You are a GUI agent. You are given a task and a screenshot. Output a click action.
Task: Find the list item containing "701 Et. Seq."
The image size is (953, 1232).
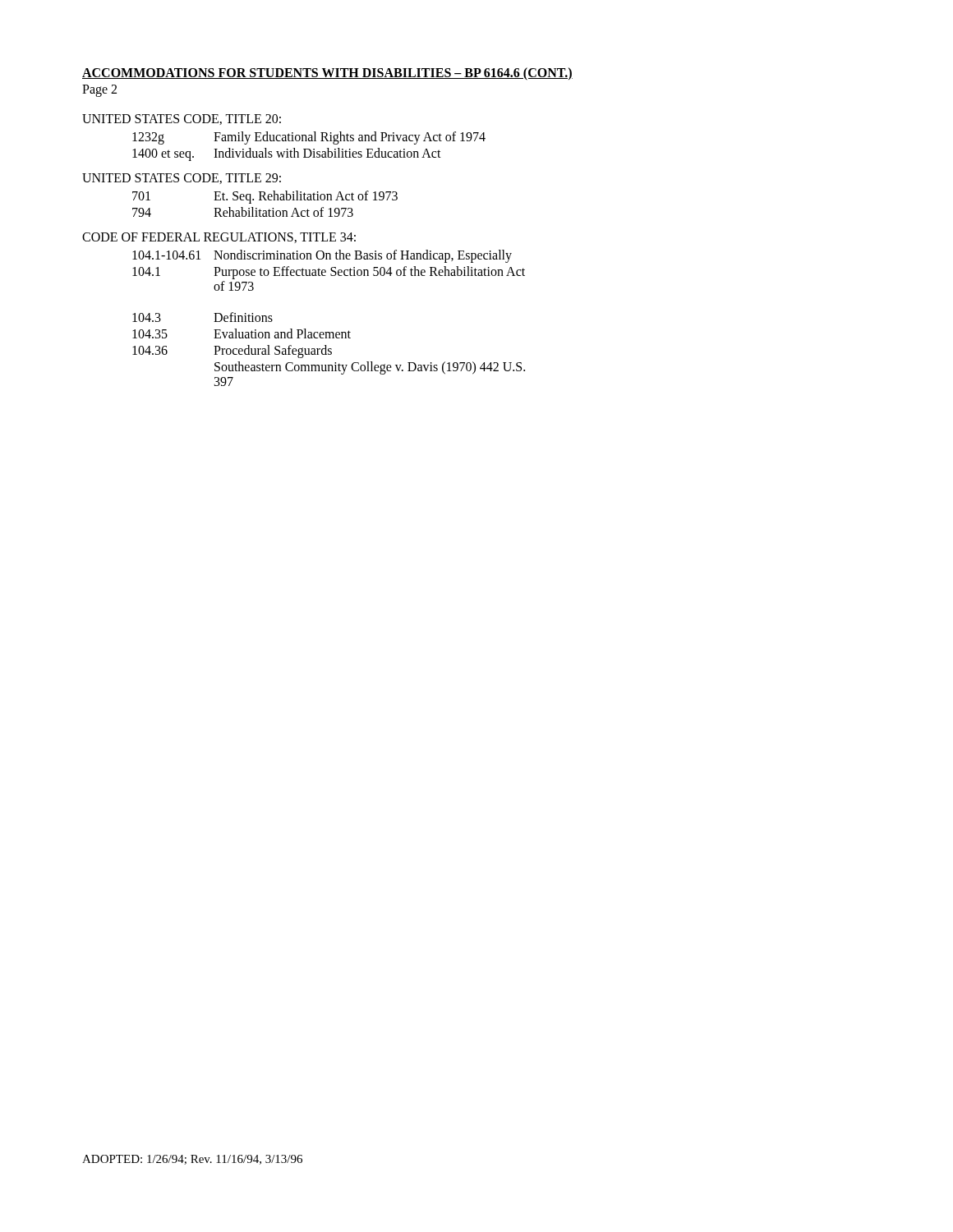point(265,197)
